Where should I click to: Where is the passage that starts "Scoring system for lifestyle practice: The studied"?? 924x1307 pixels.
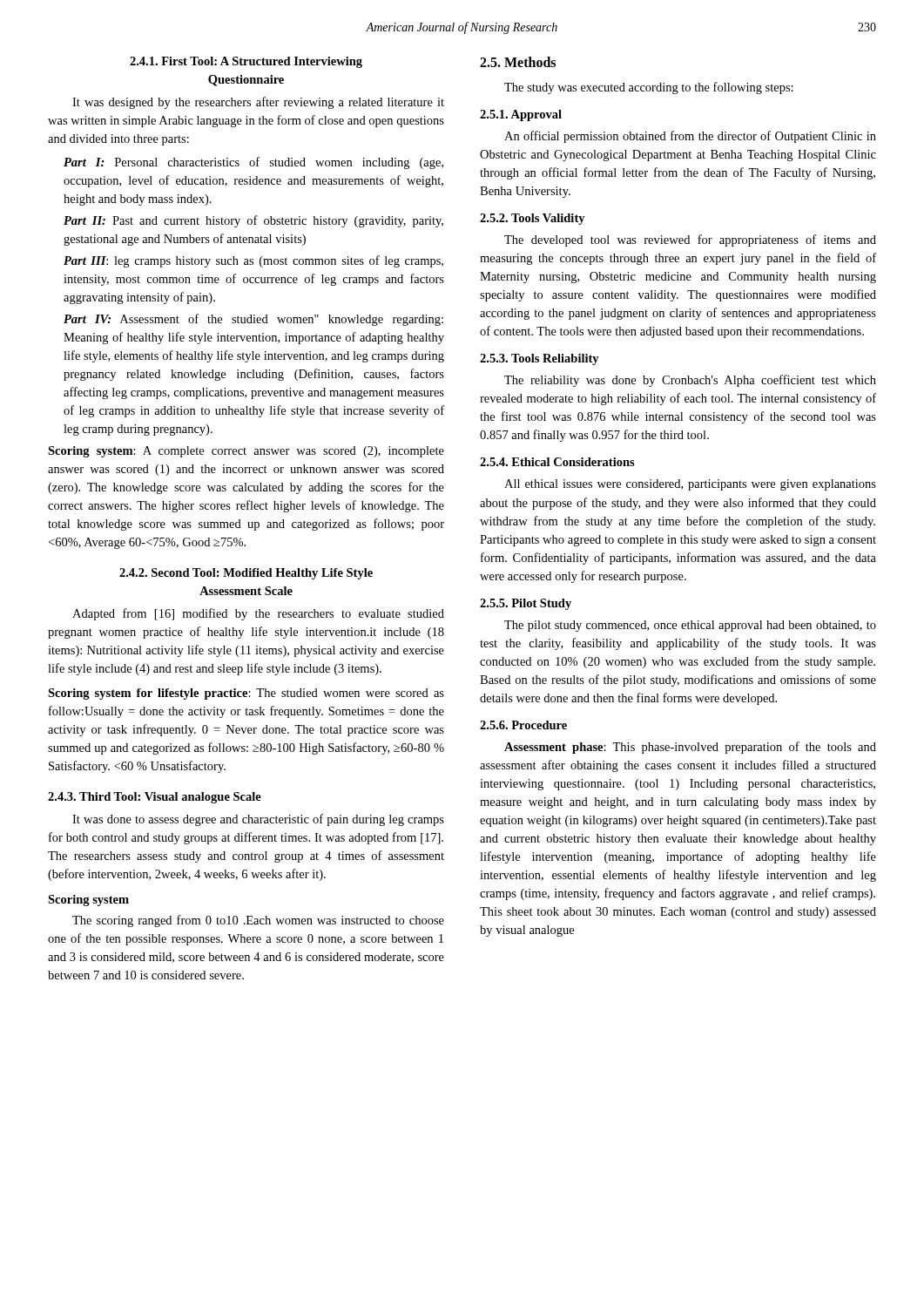coord(246,729)
